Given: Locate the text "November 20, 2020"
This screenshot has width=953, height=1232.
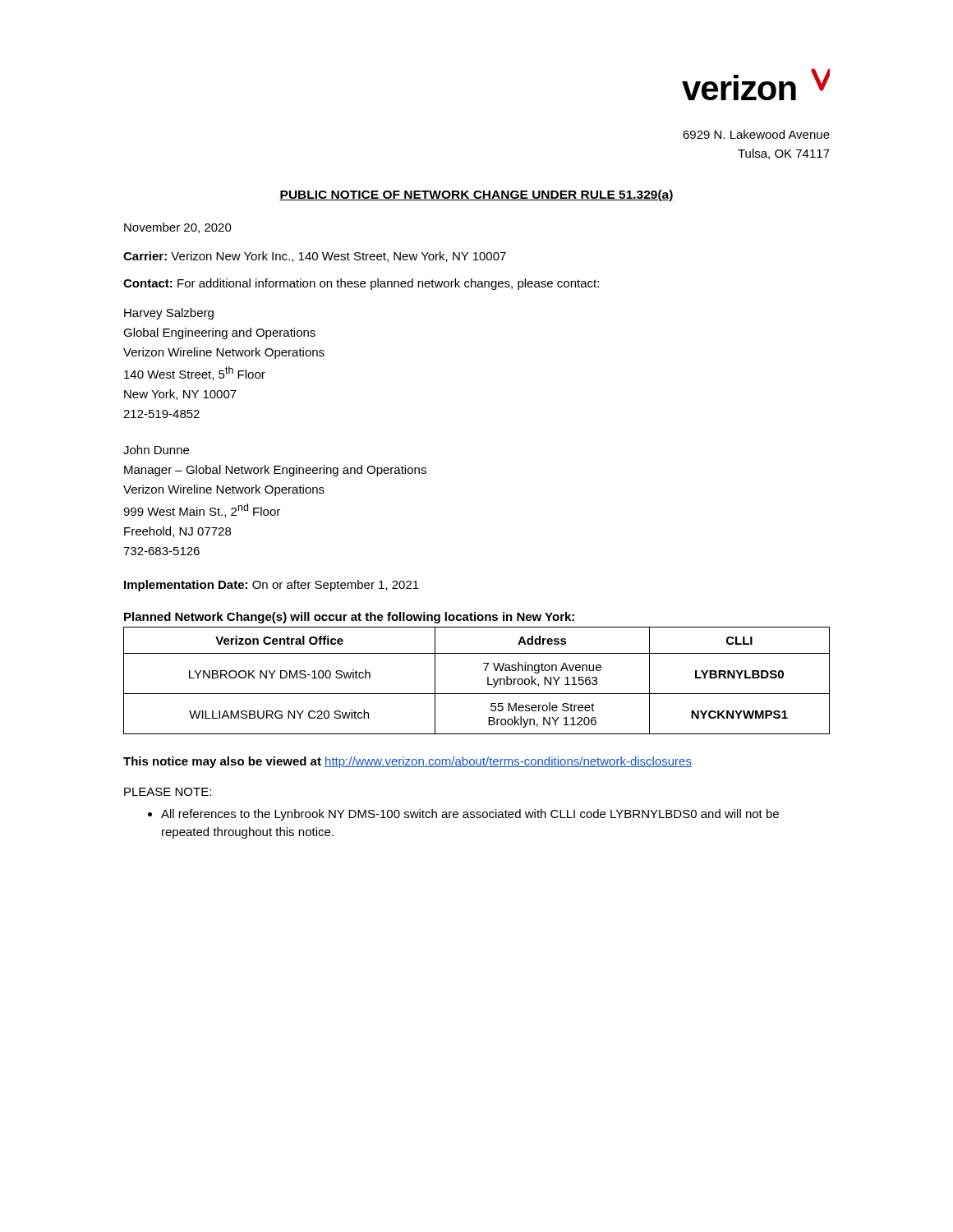Looking at the screenshot, I should pos(177,227).
